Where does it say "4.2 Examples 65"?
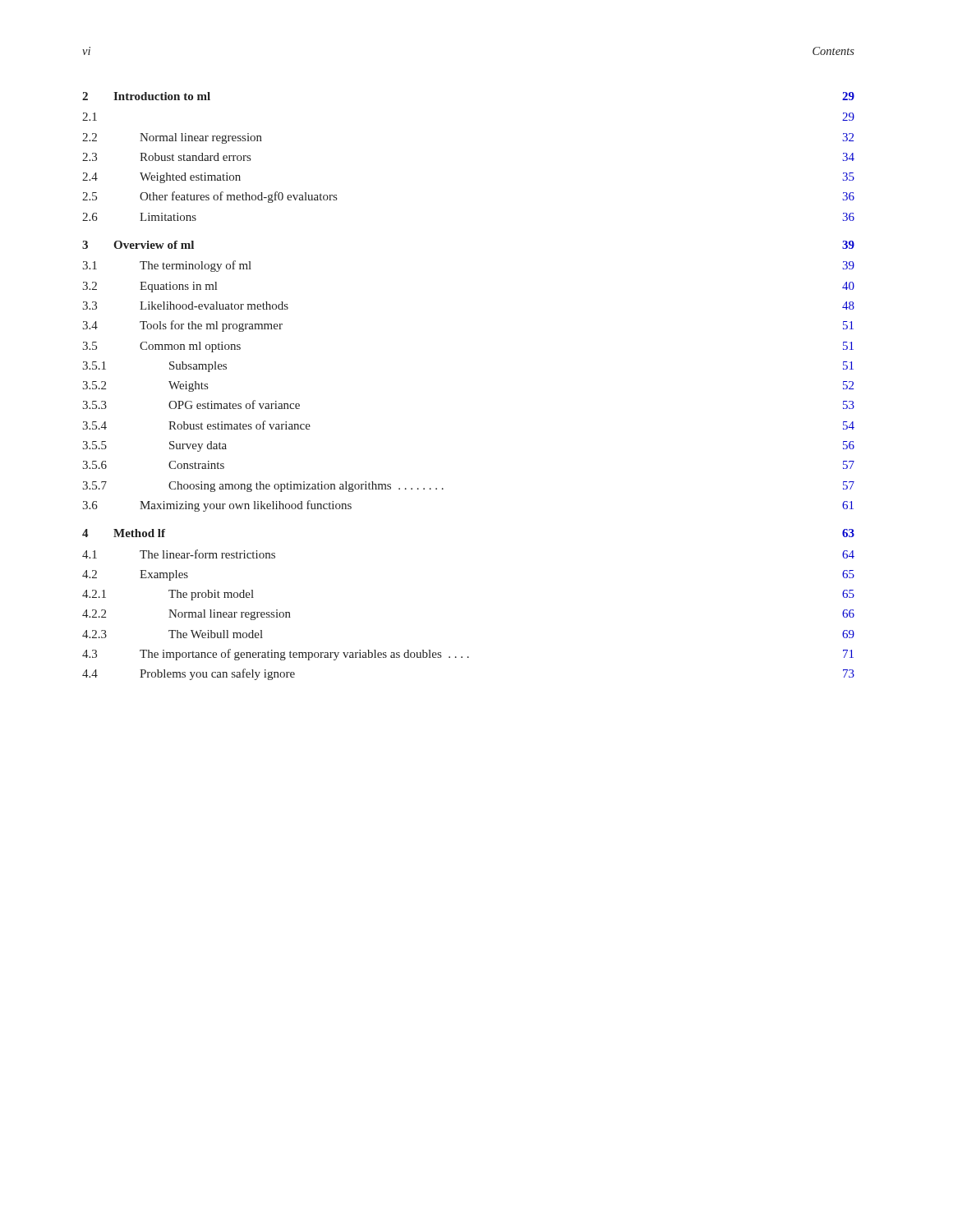Viewport: 953px width, 1232px height. tap(164, 575)
